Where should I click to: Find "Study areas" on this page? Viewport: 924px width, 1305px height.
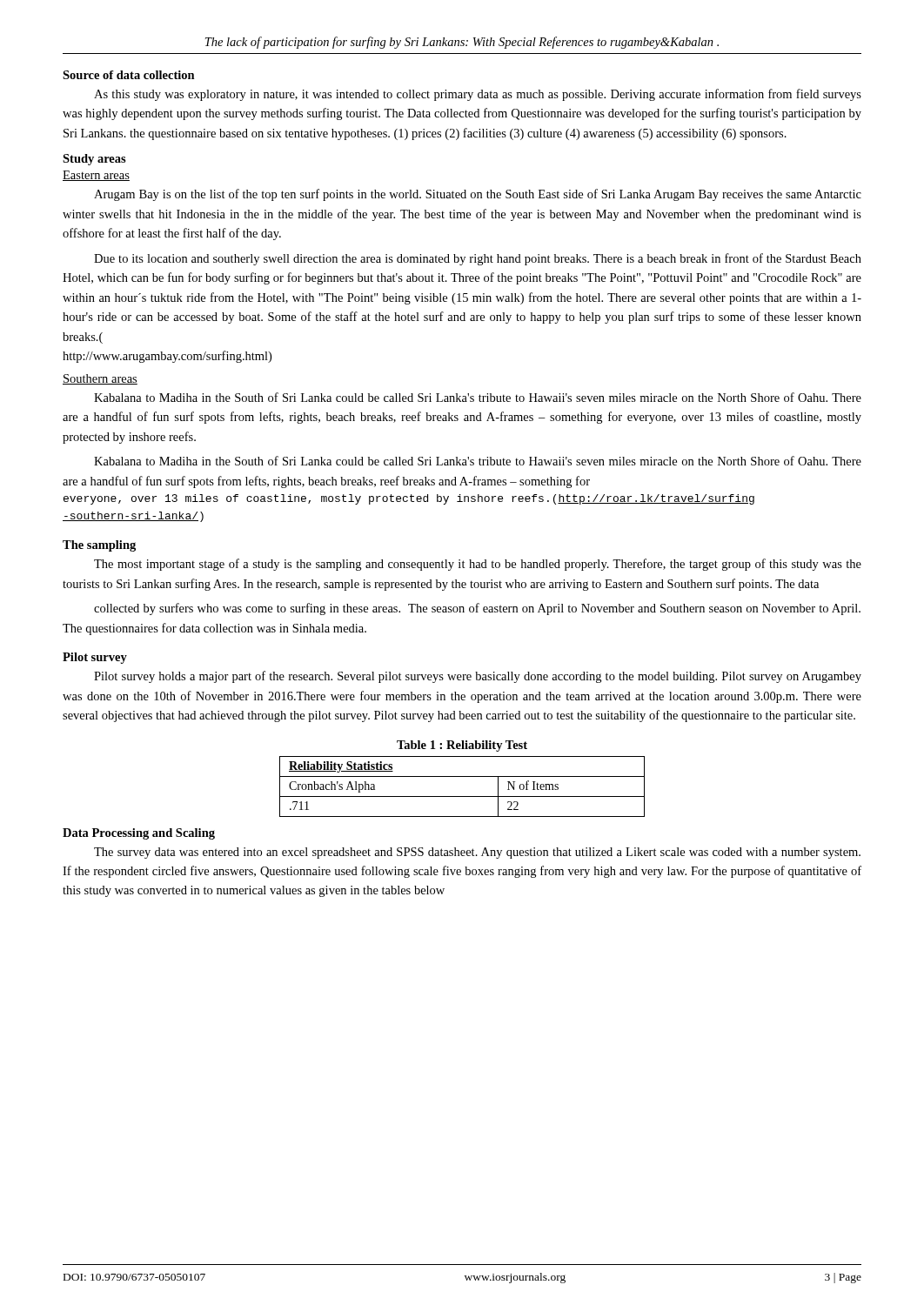tap(94, 159)
